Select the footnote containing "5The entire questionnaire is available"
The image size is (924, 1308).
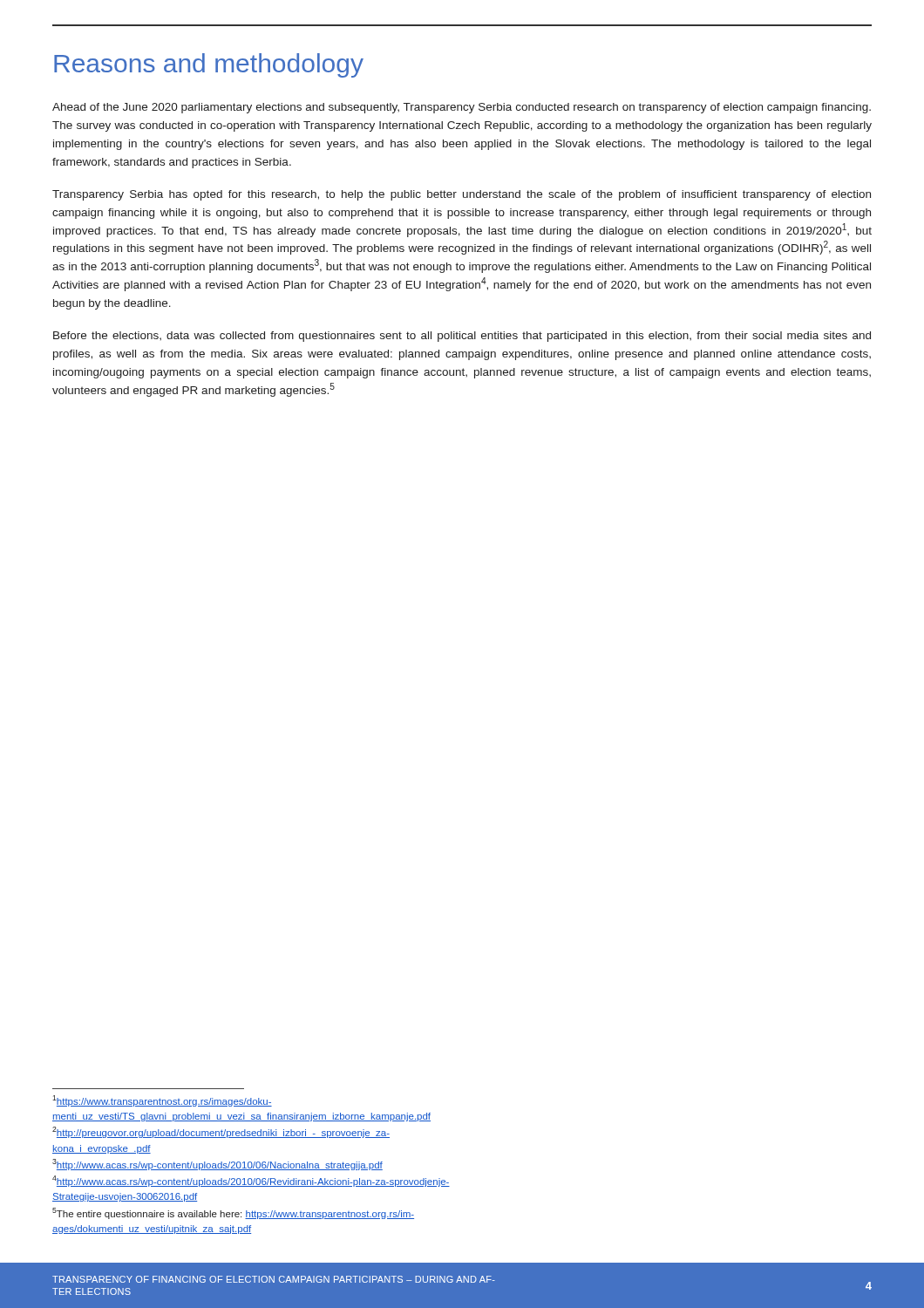click(233, 1220)
